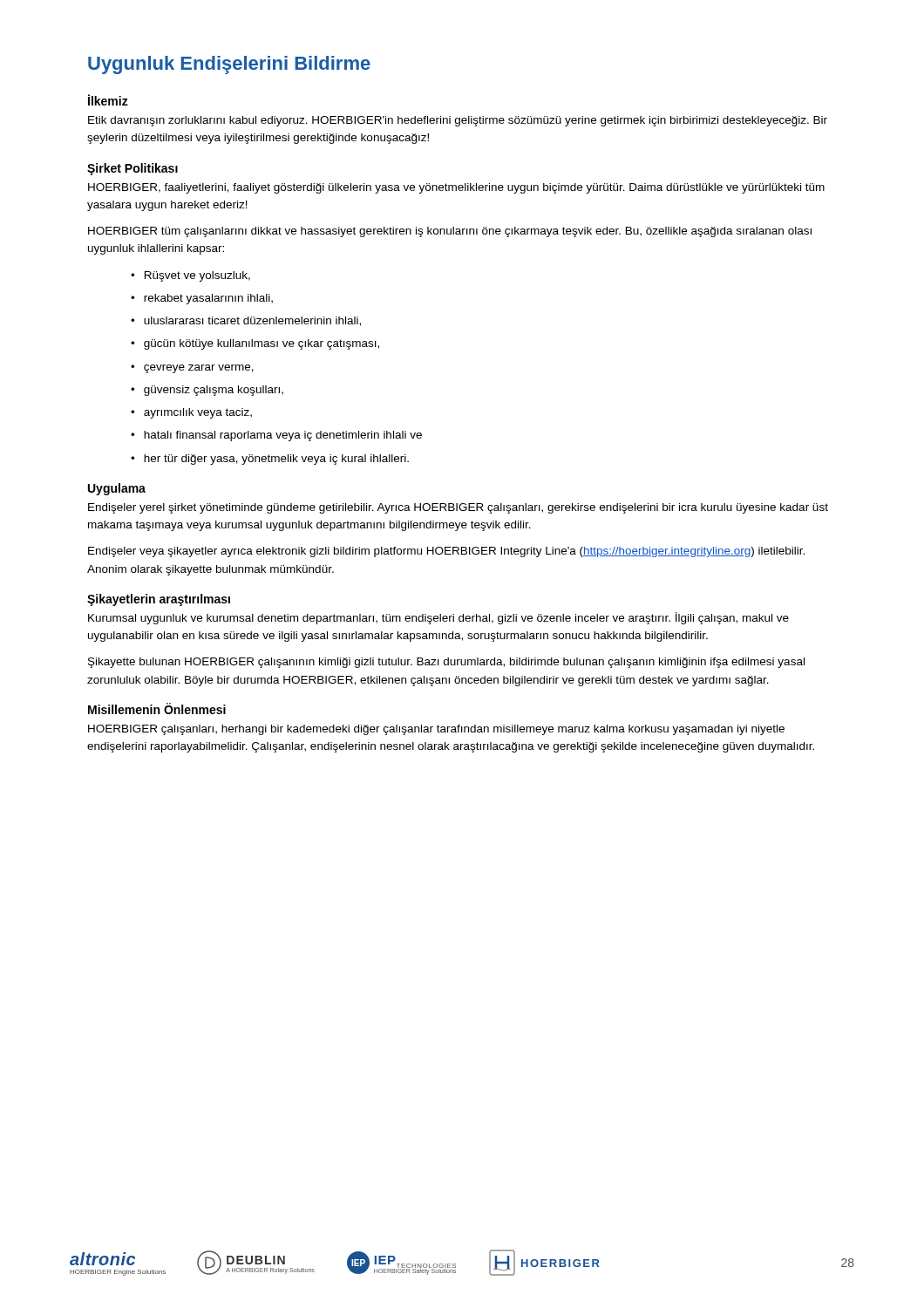Viewport: 924px width, 1308px height.
Task: Where does it say "•ayrımcılık veya taciz,"?
Action: coord(192,413)
